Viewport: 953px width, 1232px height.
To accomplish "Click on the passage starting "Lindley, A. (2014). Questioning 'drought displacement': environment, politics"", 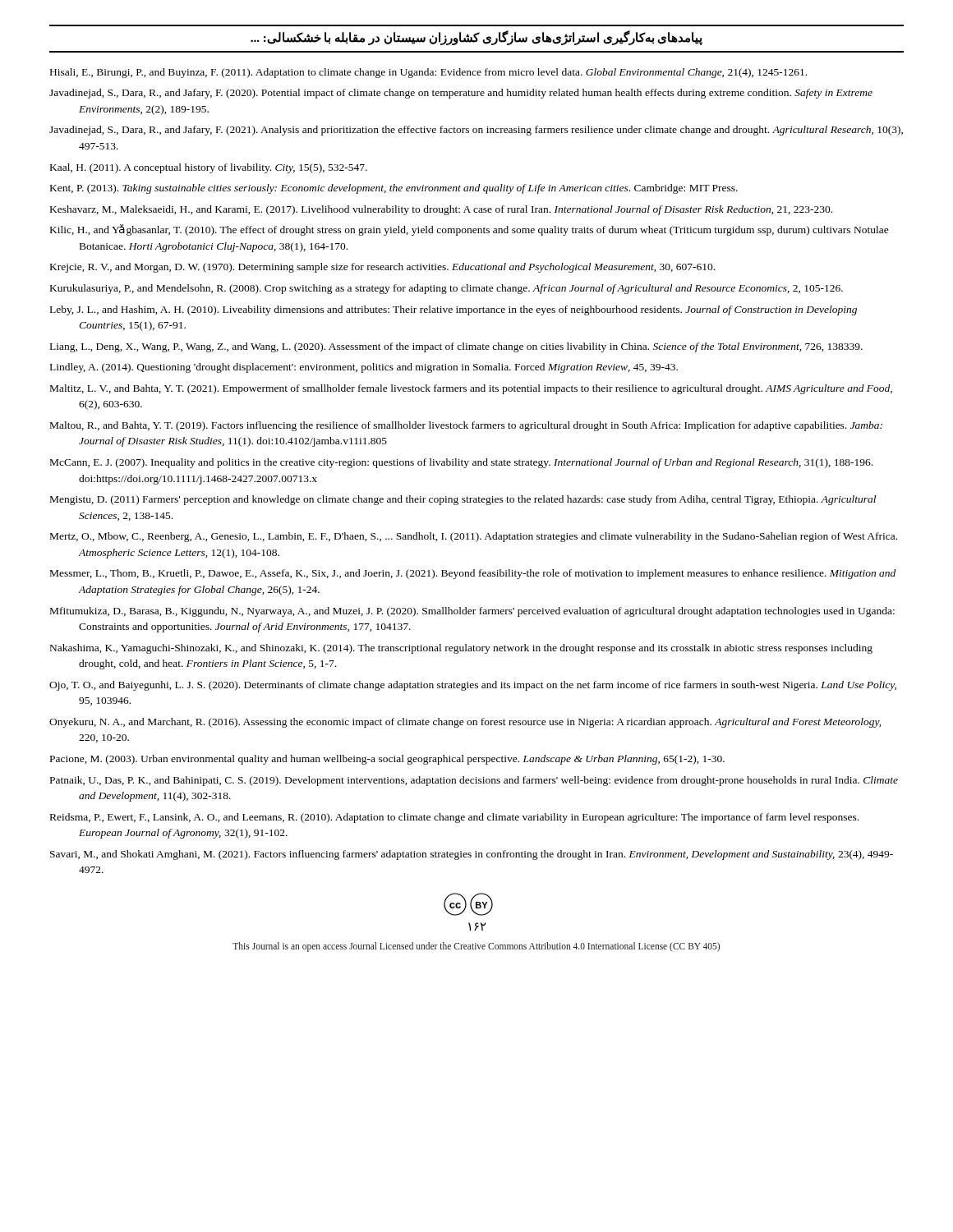I will pos(364,367).
